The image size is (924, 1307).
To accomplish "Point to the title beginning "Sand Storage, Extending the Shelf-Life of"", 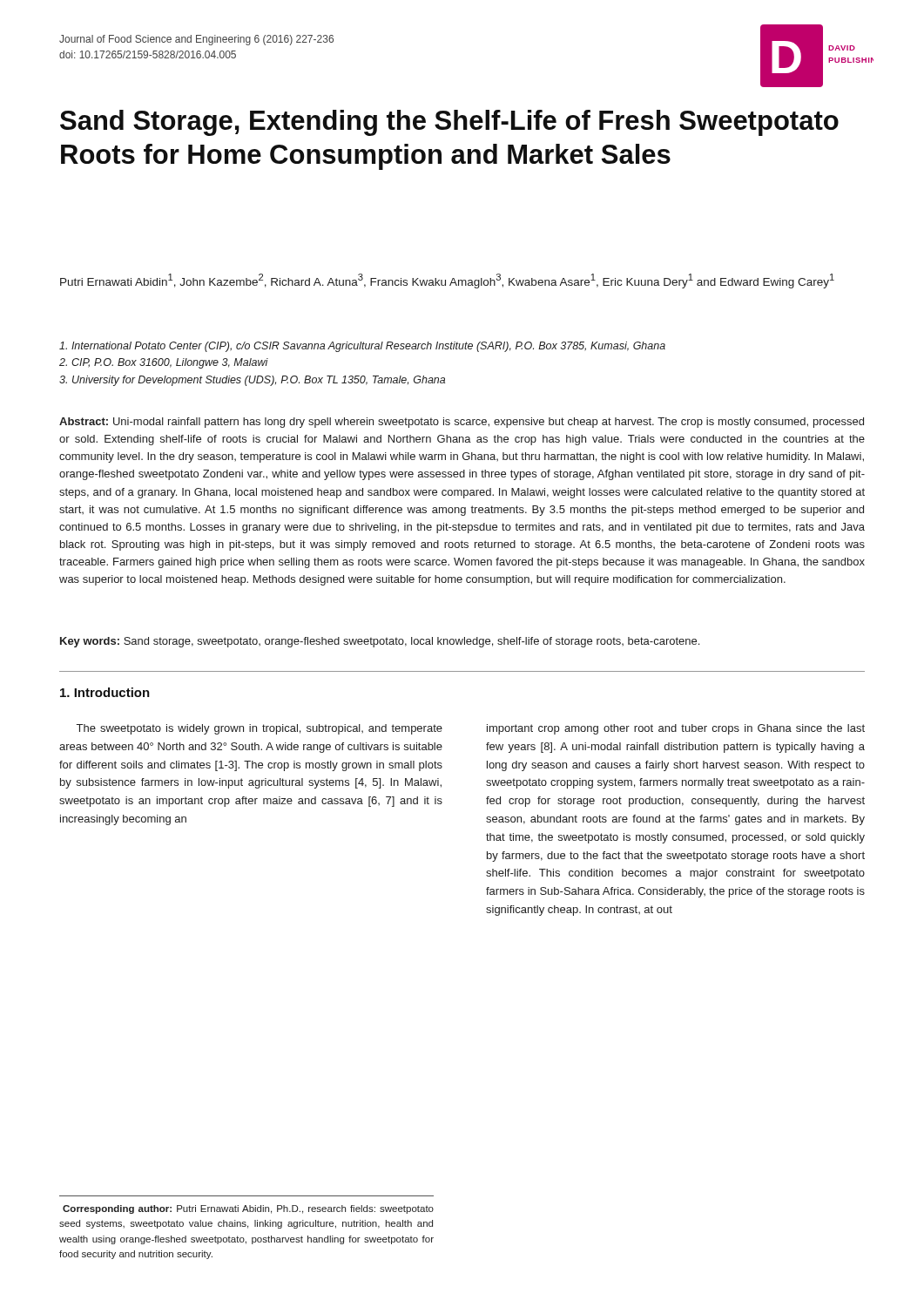I will pos(462,138).
